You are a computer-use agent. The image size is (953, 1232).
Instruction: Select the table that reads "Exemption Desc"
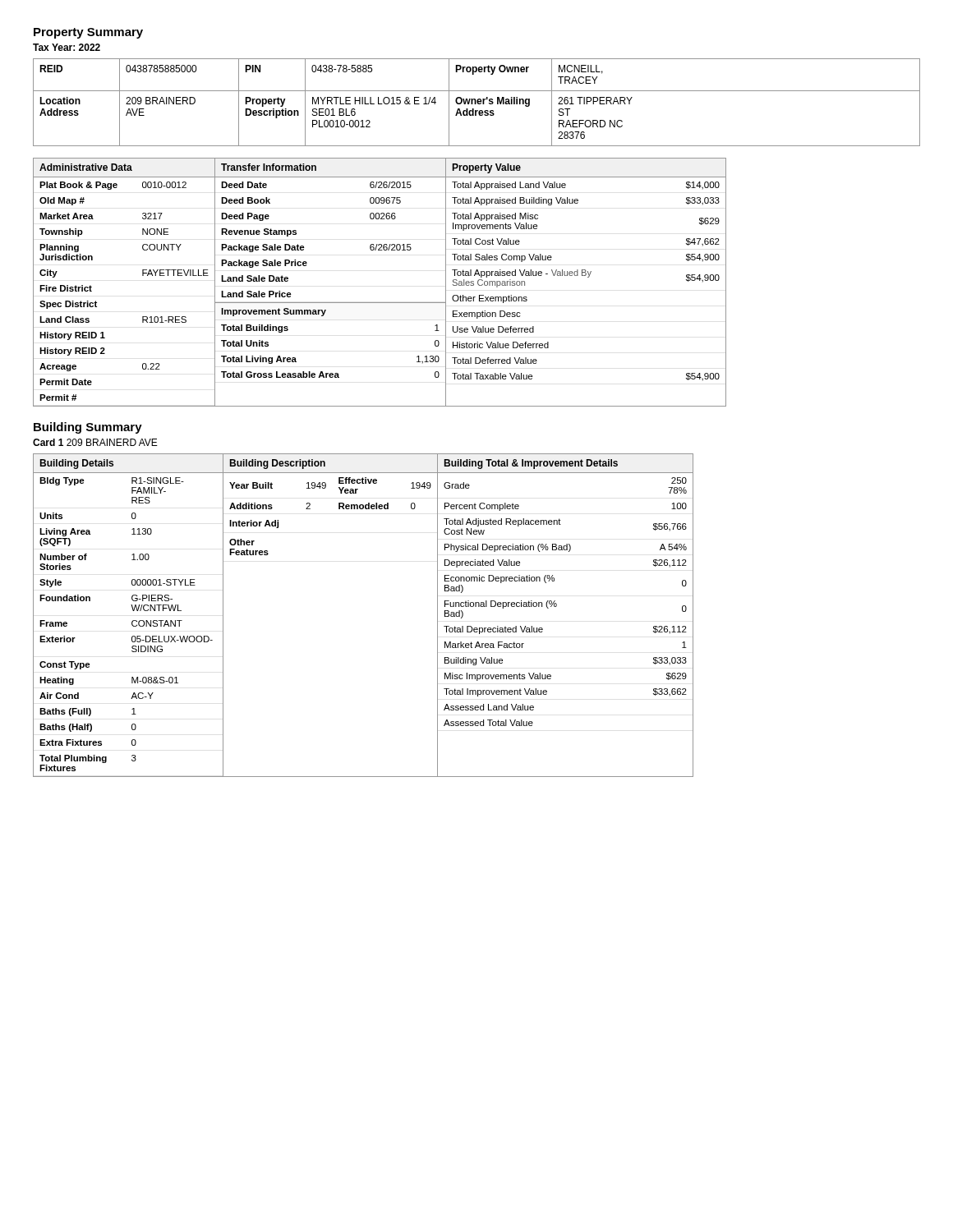[586, 282]
